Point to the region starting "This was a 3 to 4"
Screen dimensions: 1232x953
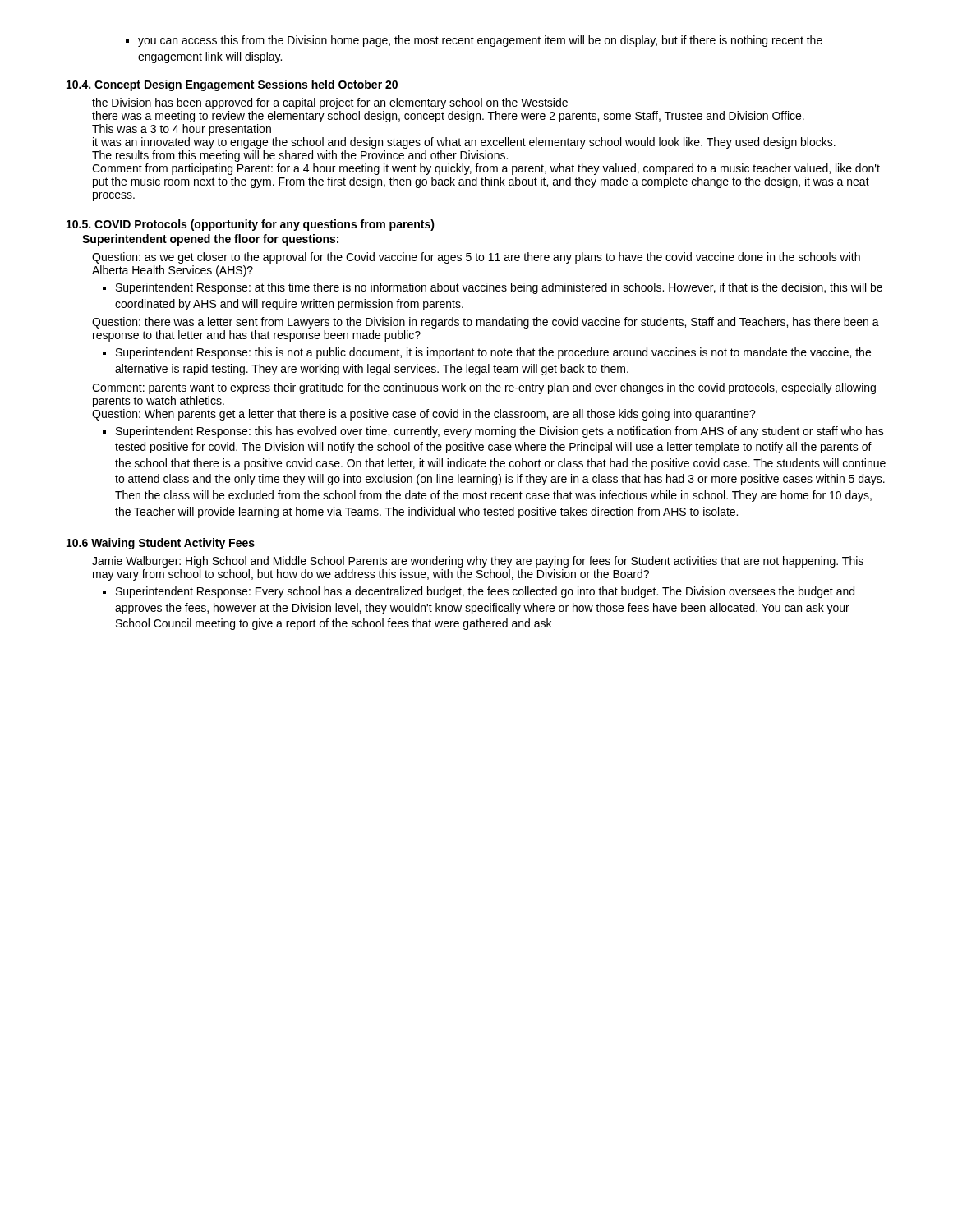[490, 129]
